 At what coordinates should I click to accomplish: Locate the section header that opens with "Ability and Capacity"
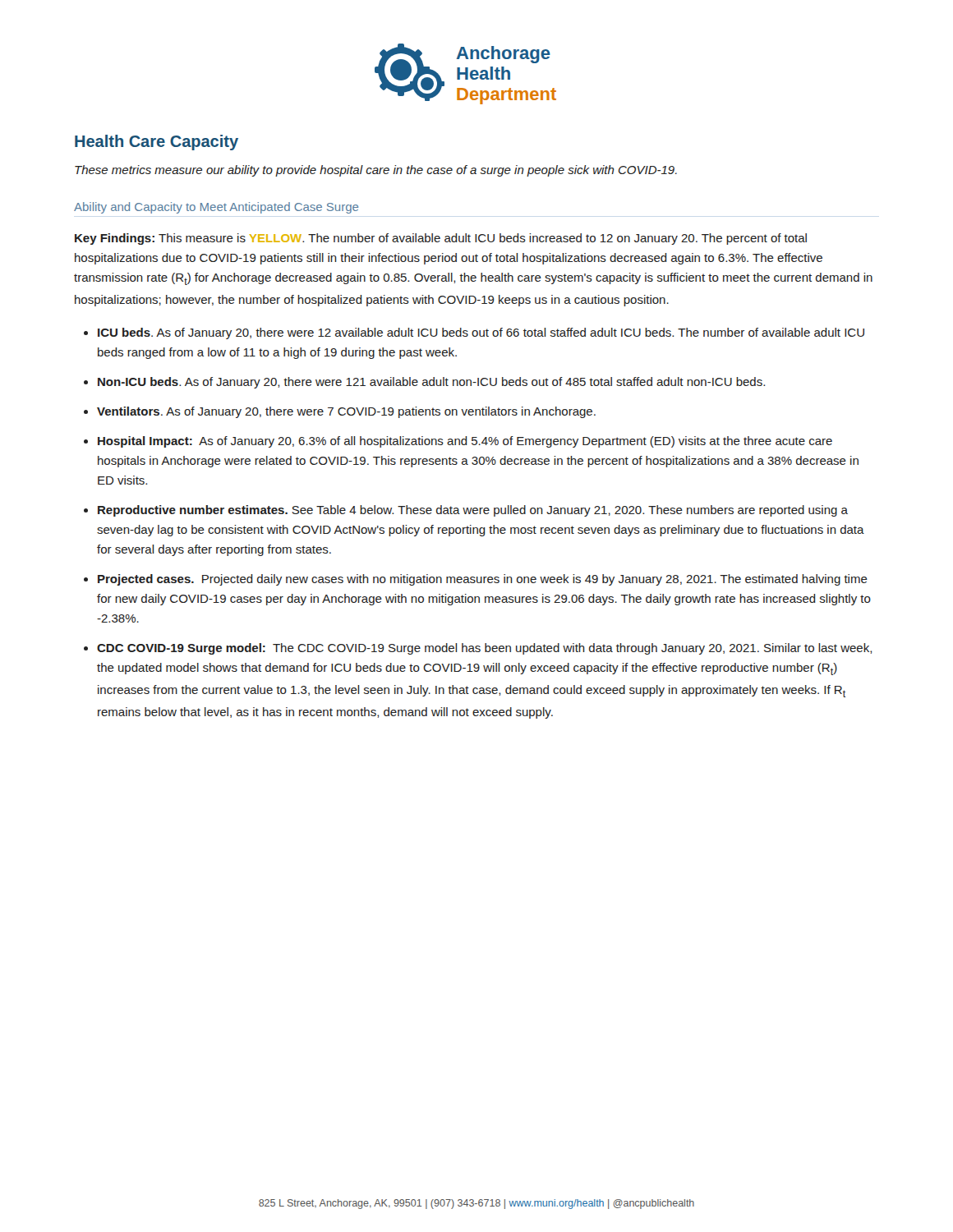click(x=216, y=206)
